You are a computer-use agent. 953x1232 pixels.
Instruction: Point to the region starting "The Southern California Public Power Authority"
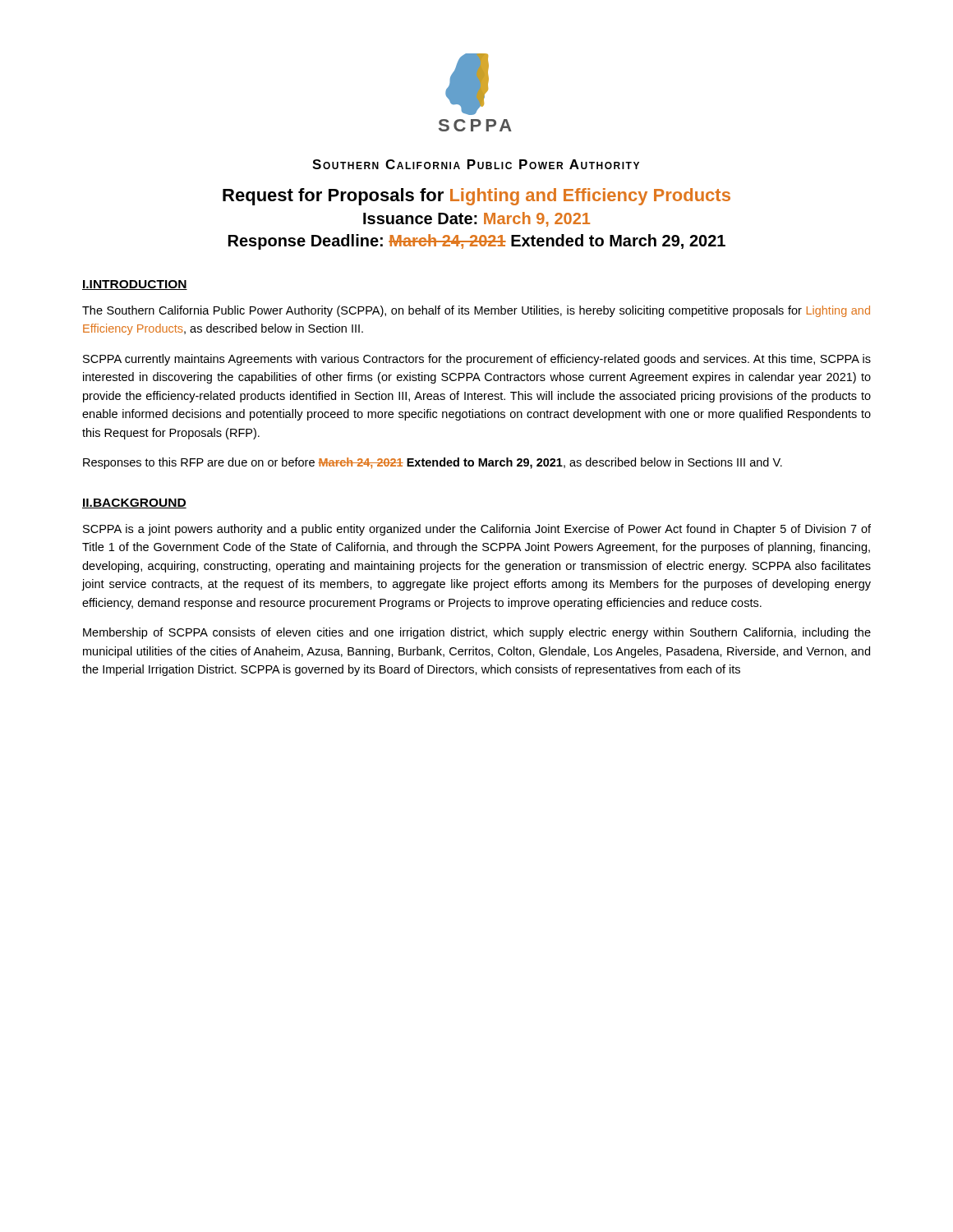point(476,320)
